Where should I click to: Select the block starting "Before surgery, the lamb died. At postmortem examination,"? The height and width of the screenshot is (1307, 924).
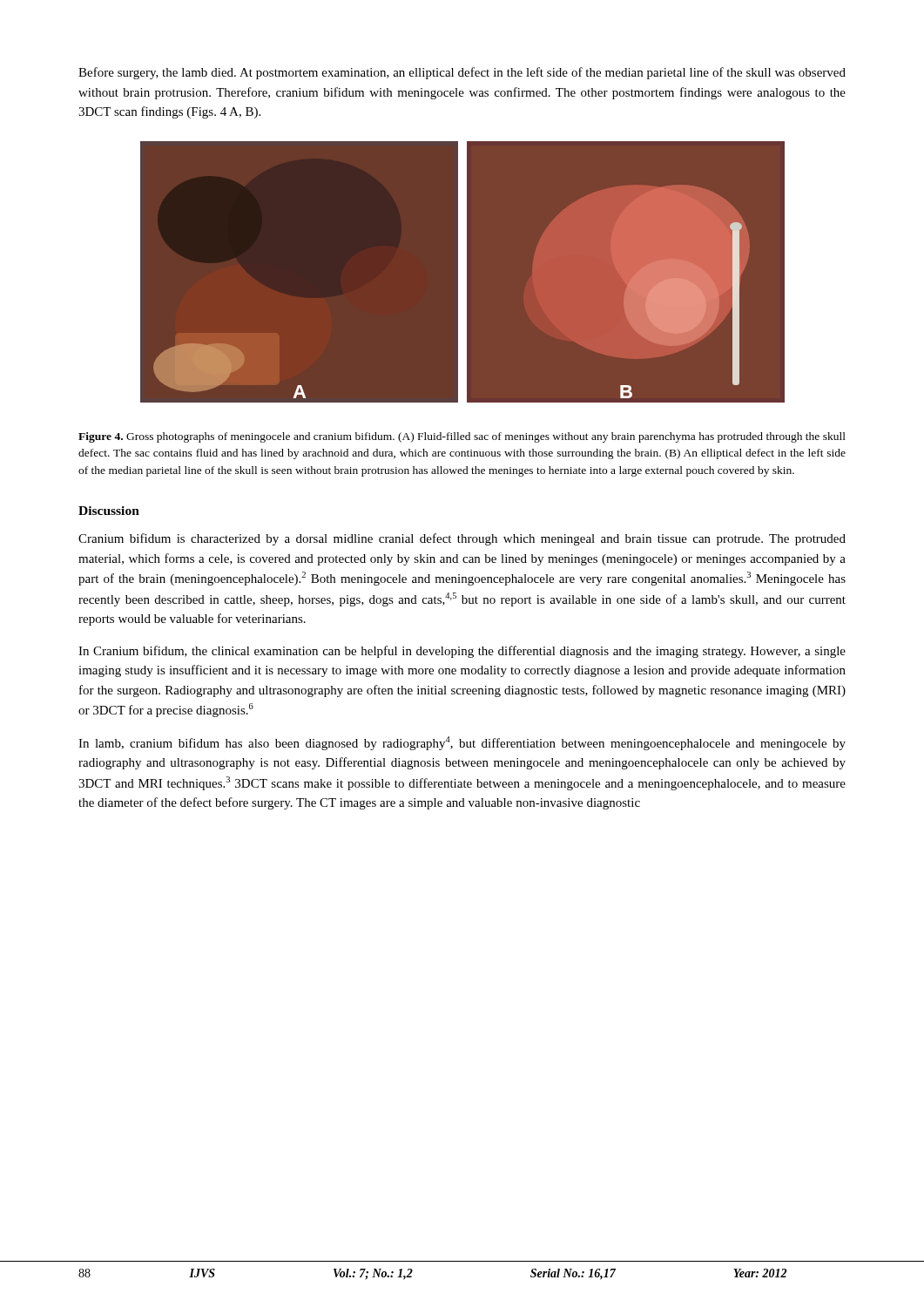[462, 92]
